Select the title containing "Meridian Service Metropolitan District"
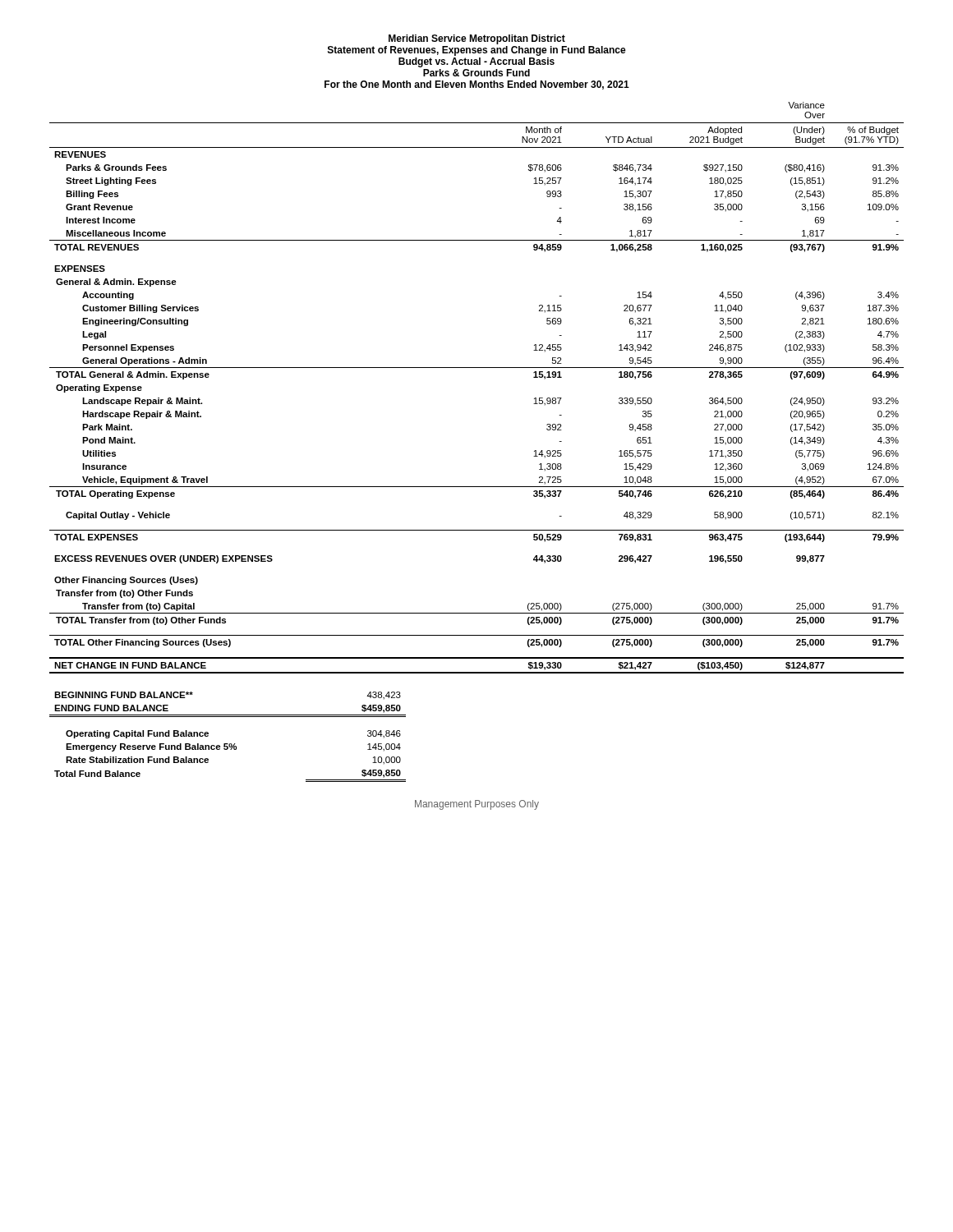This screenshot has height=1232, width=953. point(476,62)
